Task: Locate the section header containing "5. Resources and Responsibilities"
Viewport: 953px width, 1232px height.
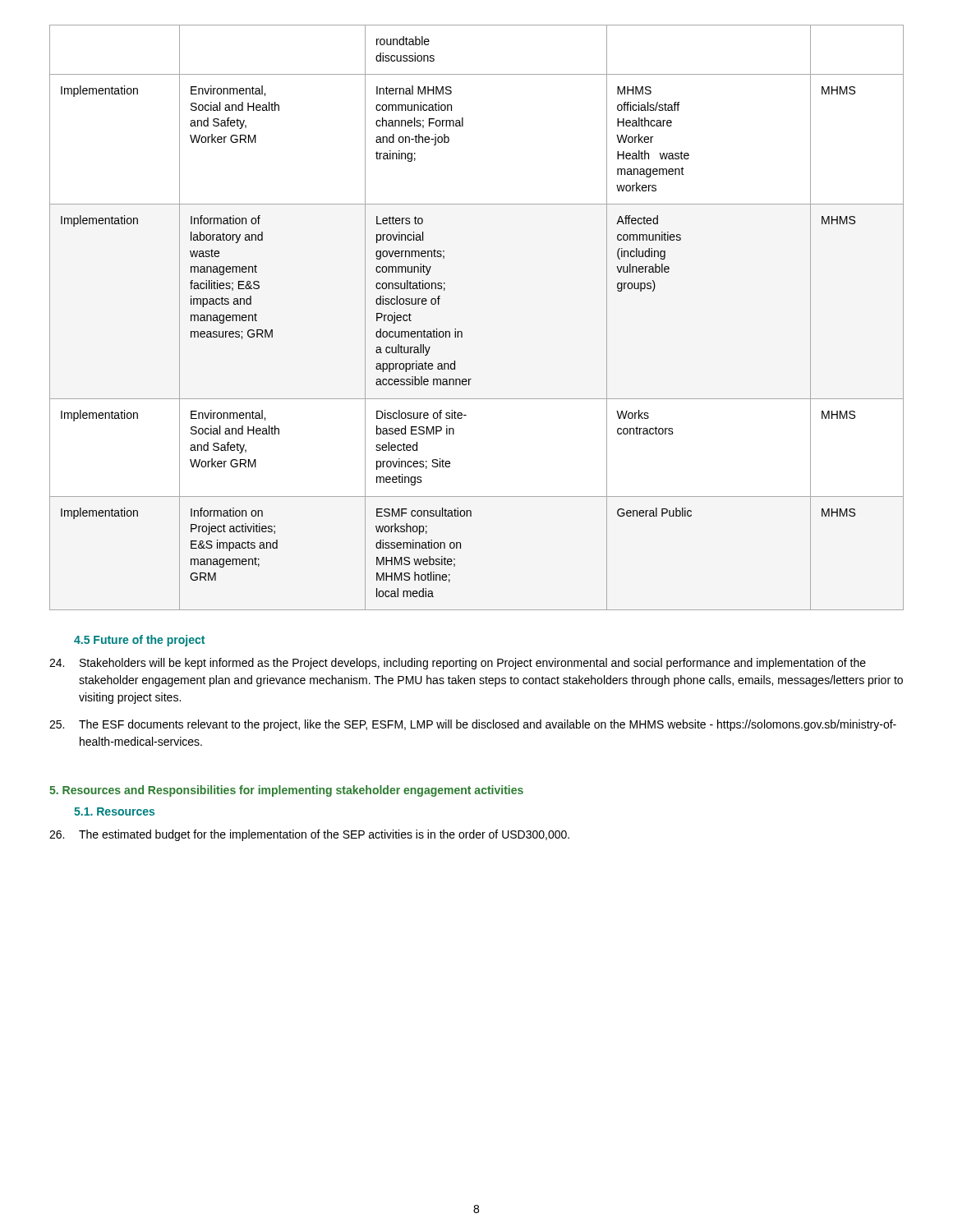Action: coord(286,790)
